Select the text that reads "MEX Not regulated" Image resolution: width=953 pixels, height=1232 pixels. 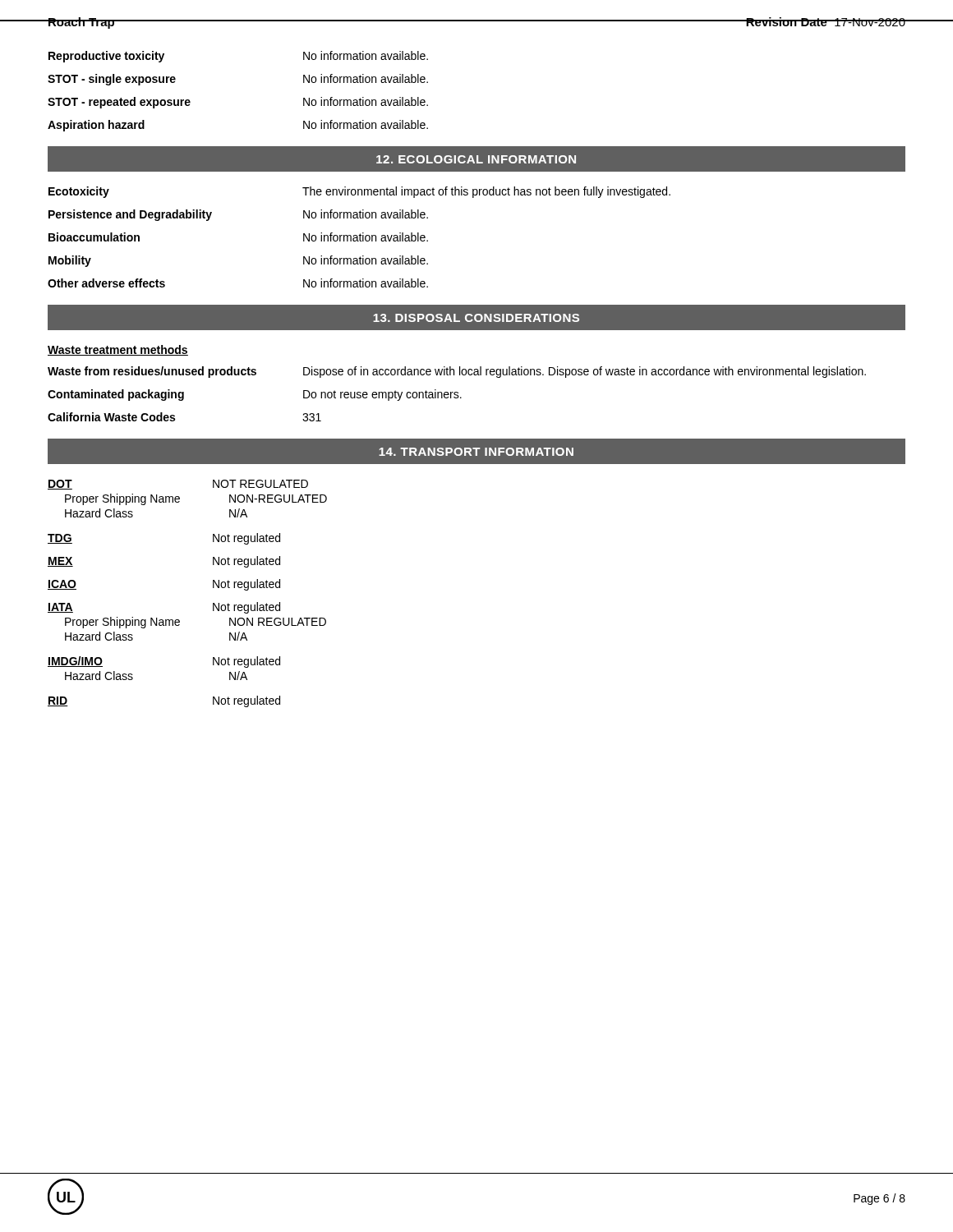pyautogui.click(x=60, y=561)
